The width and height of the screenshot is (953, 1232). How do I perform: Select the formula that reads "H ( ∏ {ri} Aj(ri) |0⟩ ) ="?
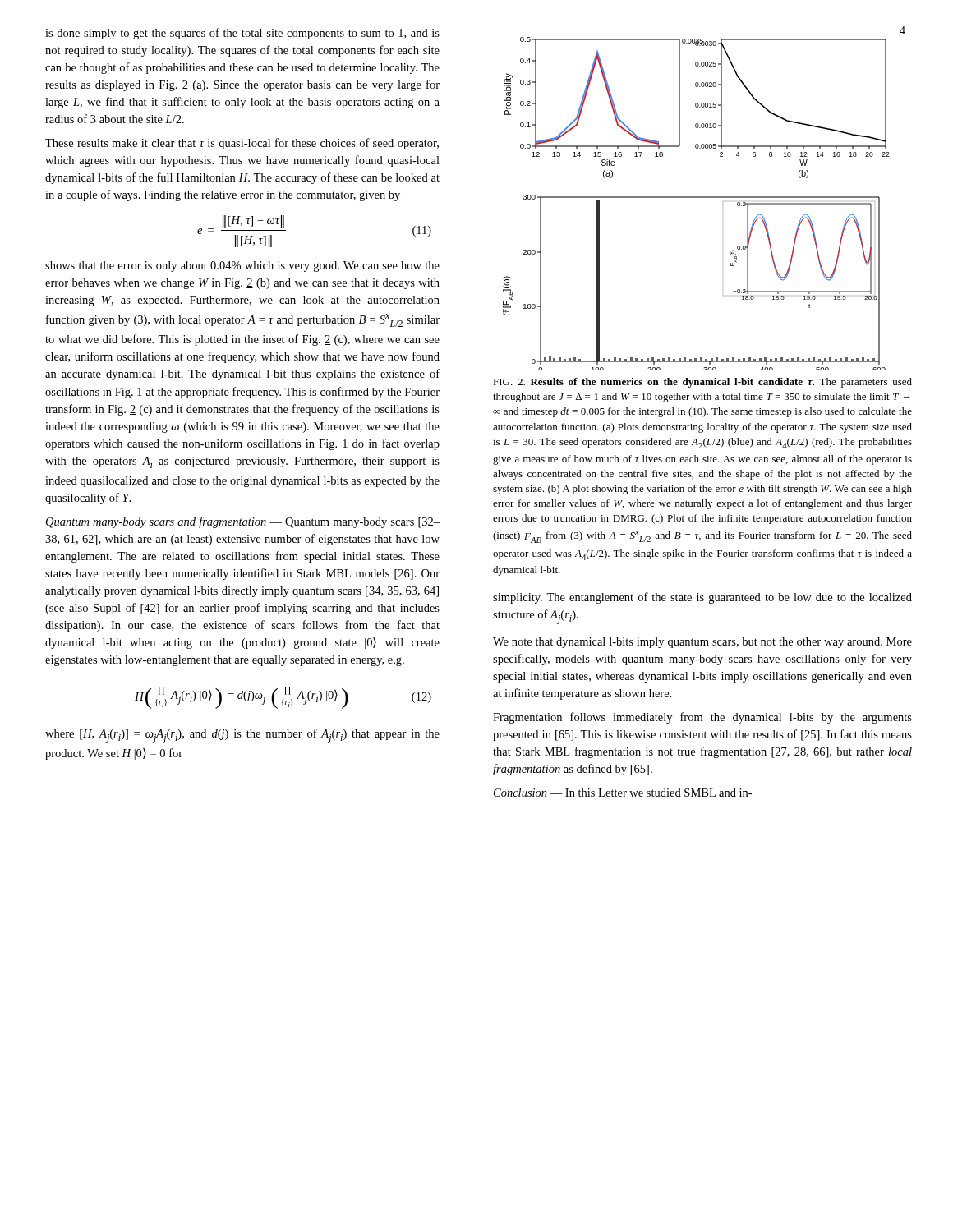click(283, 697)
